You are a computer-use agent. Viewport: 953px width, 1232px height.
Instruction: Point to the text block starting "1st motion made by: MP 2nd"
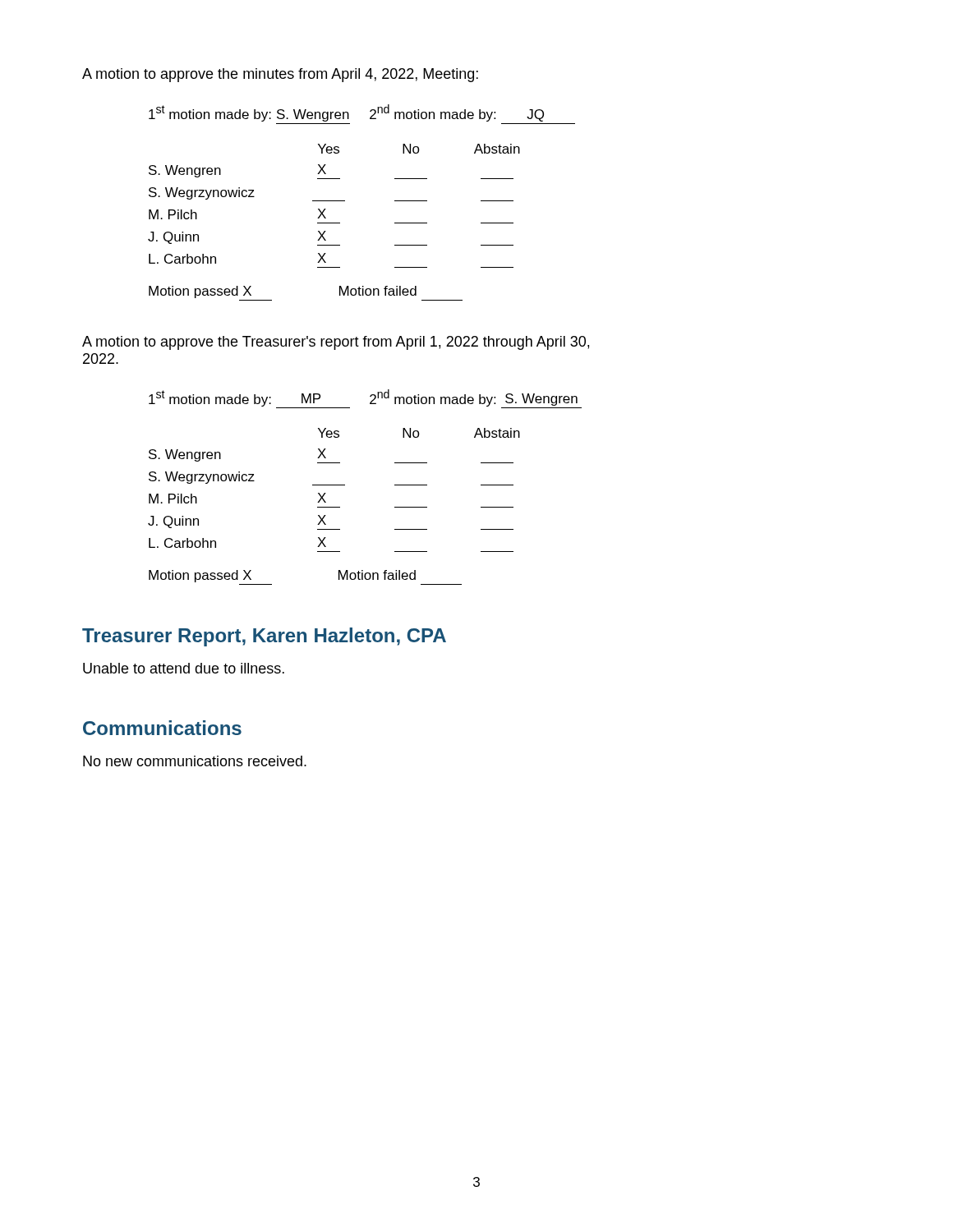pos(365,398)
